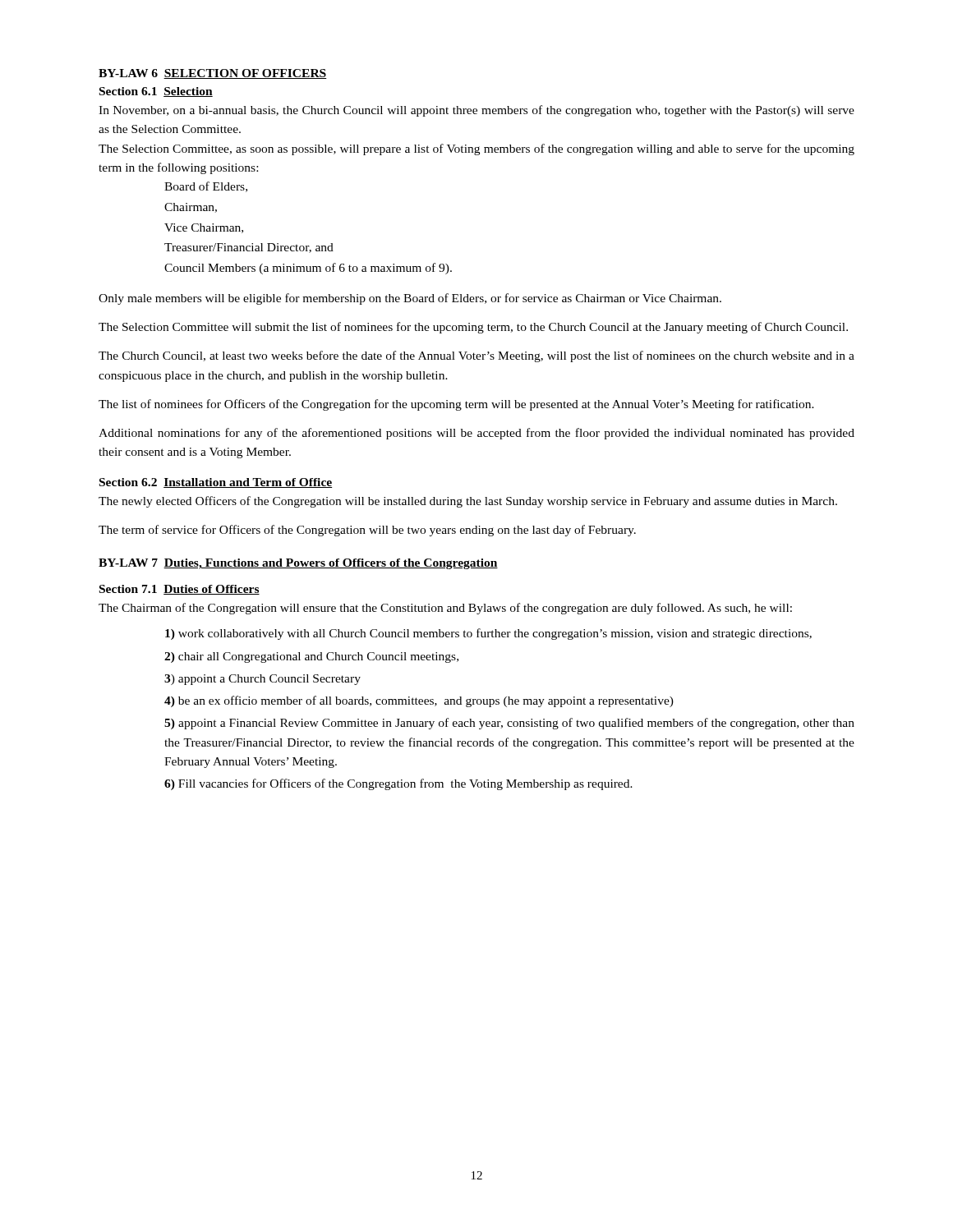953x1232 pixels.
Task: Navigate to the text block starting "Additional nominations for"
Action: point(476,442)
